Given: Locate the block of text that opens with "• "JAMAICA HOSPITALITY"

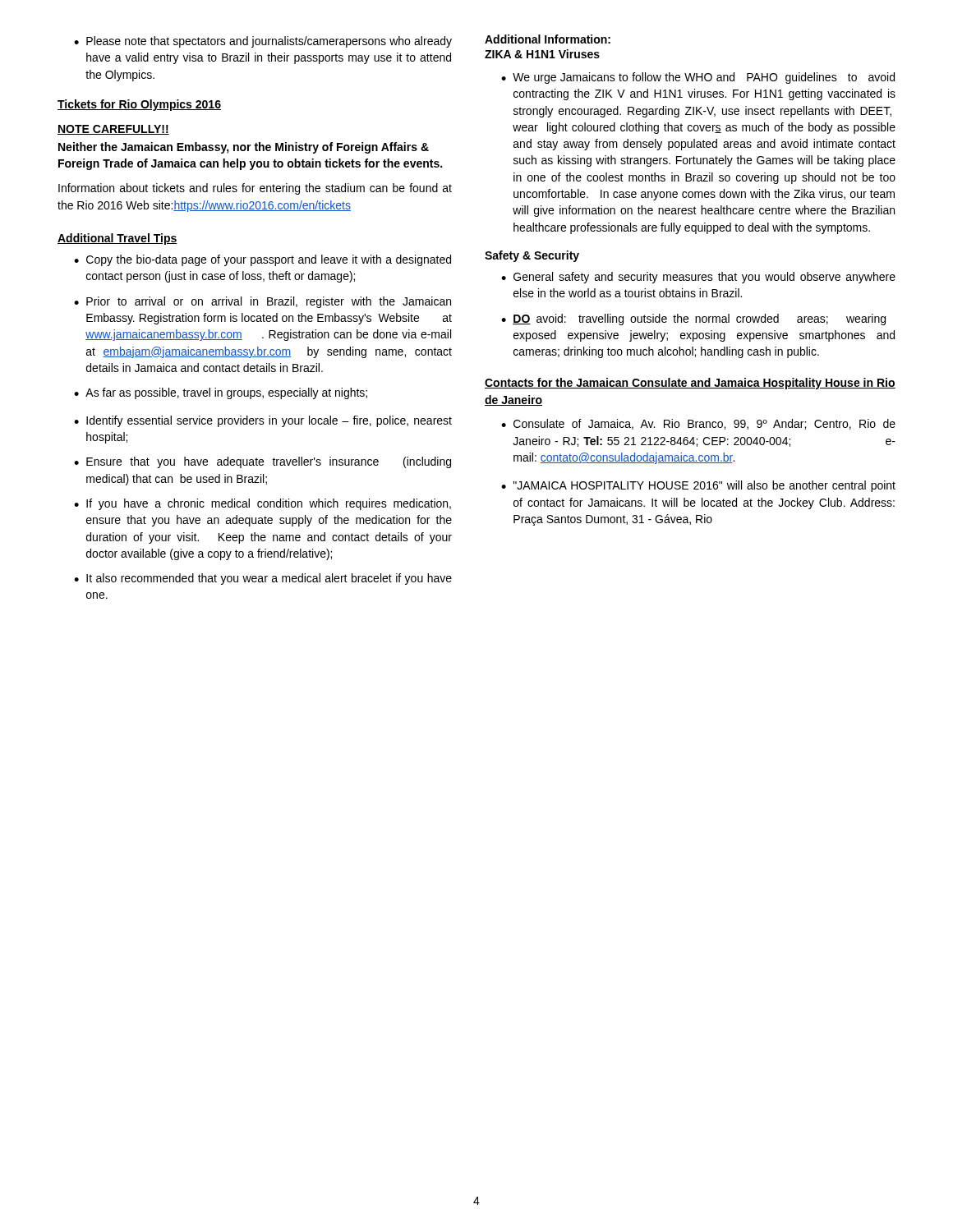Looking at the screenshot, I should coord(698,503).
